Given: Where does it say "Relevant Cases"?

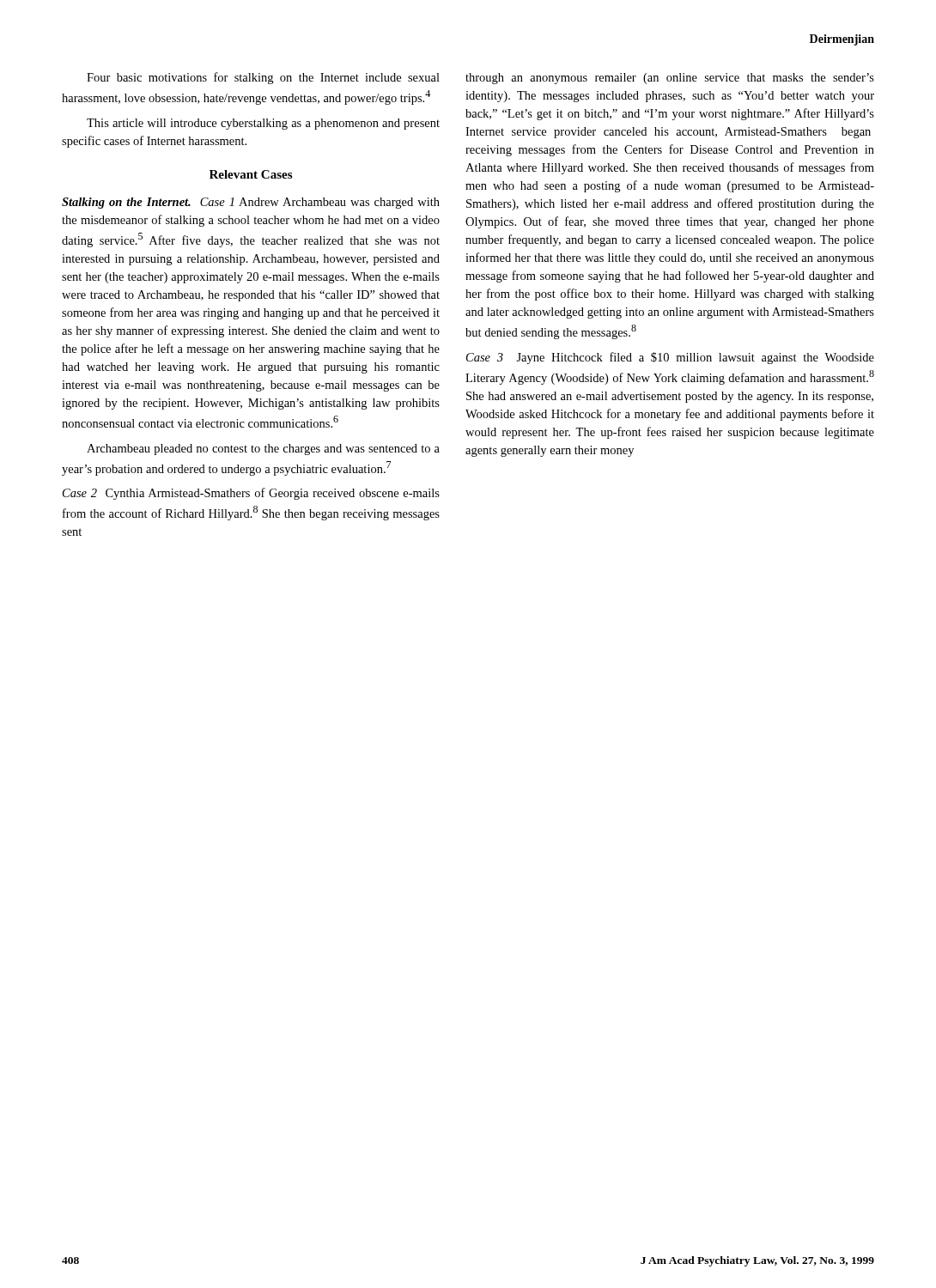Looking at the screenshot, I should click(x=251, y=174).
